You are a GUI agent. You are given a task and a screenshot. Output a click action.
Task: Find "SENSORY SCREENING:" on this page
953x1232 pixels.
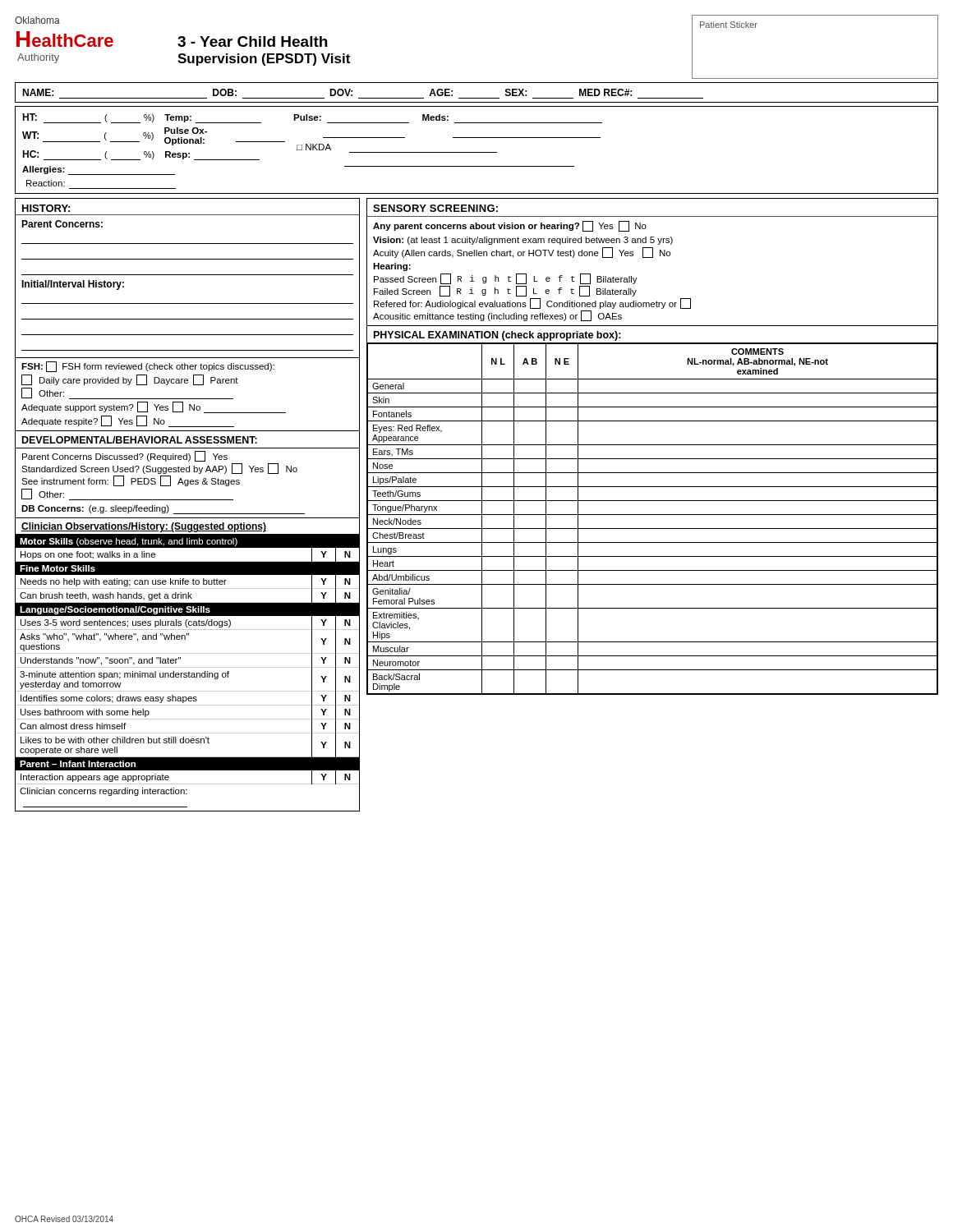(436, 208)
